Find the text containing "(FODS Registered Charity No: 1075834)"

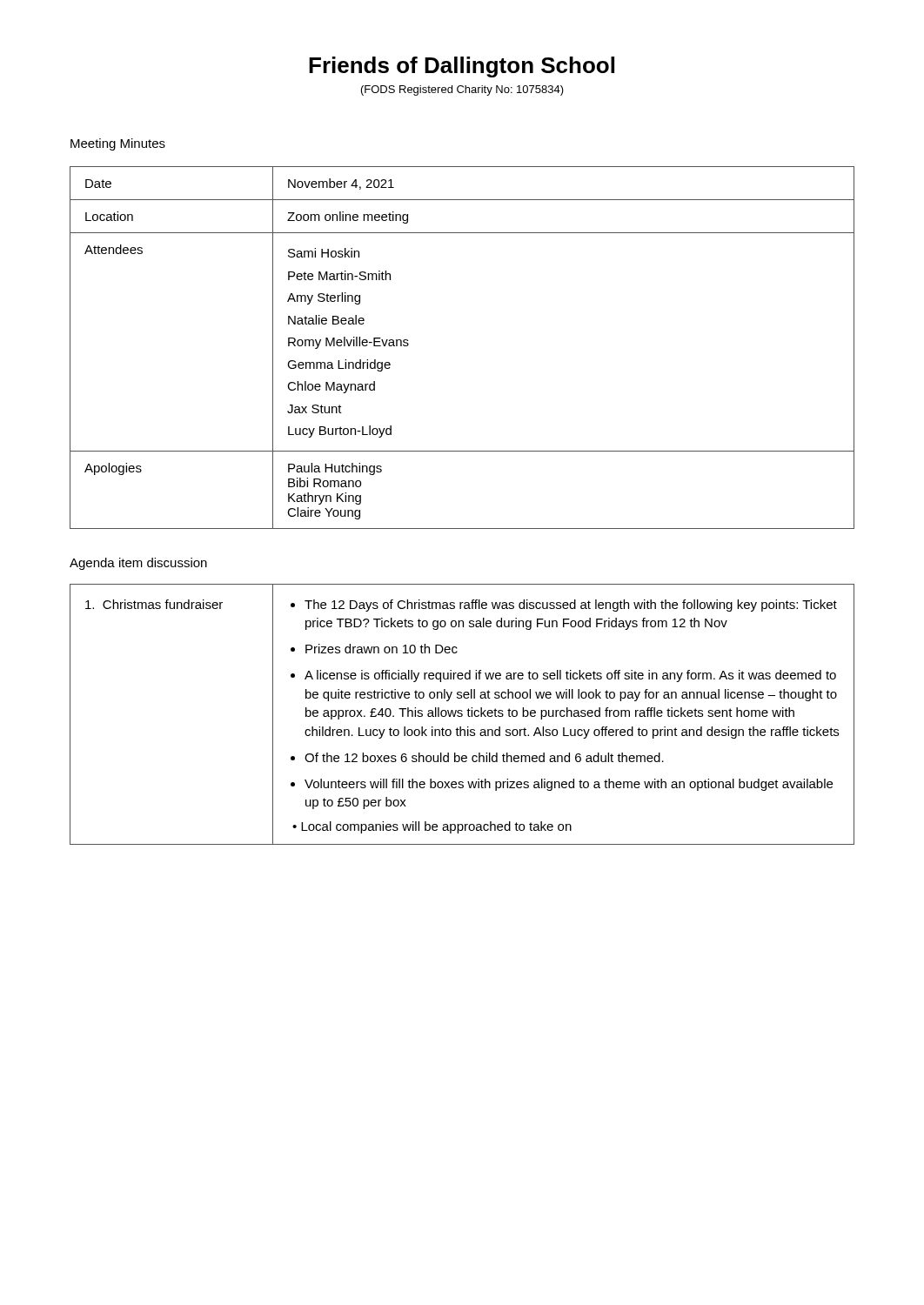pos(462,89)
